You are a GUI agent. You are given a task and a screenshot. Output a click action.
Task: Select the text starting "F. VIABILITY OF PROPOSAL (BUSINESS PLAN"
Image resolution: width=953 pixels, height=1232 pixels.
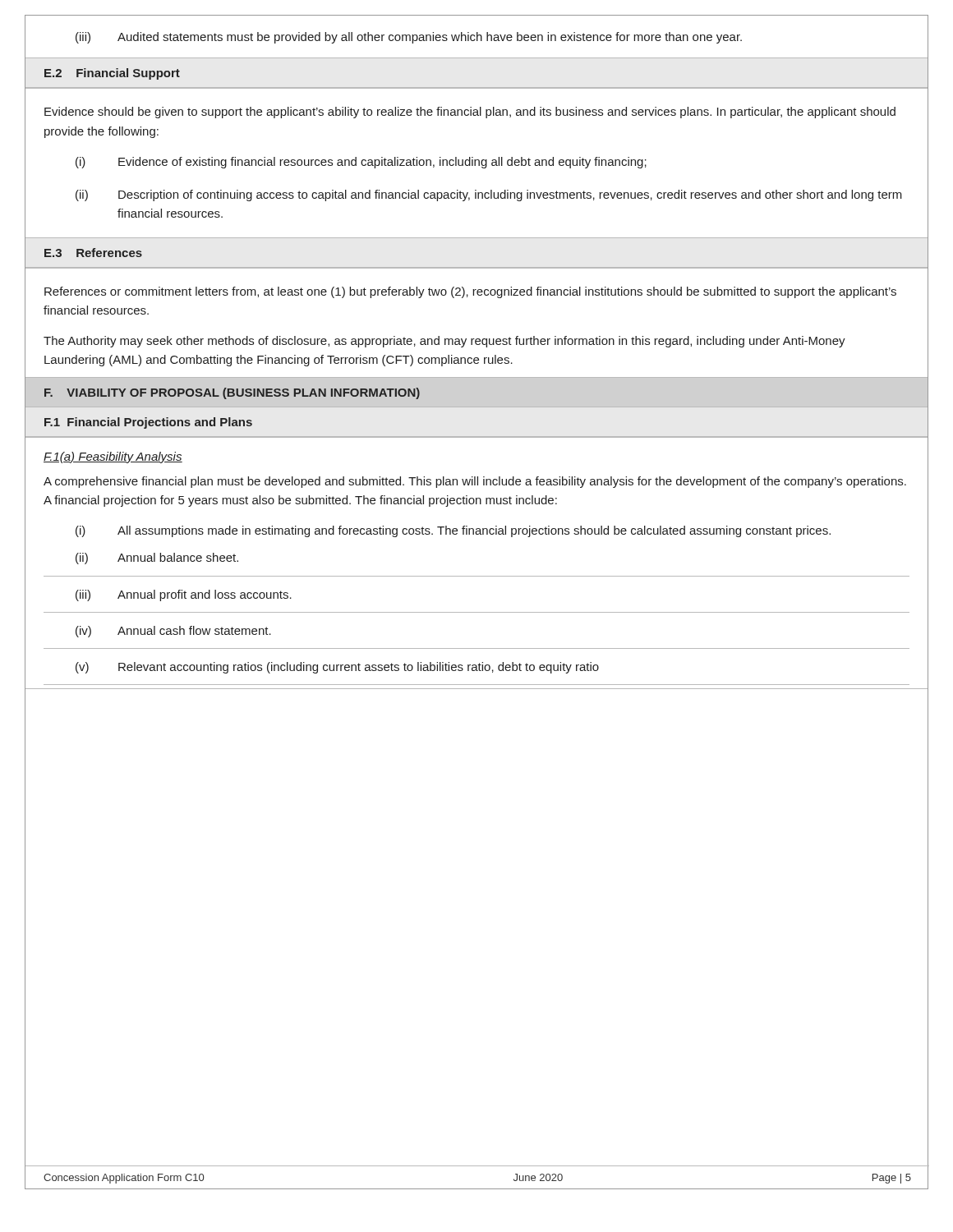[232, 392]
